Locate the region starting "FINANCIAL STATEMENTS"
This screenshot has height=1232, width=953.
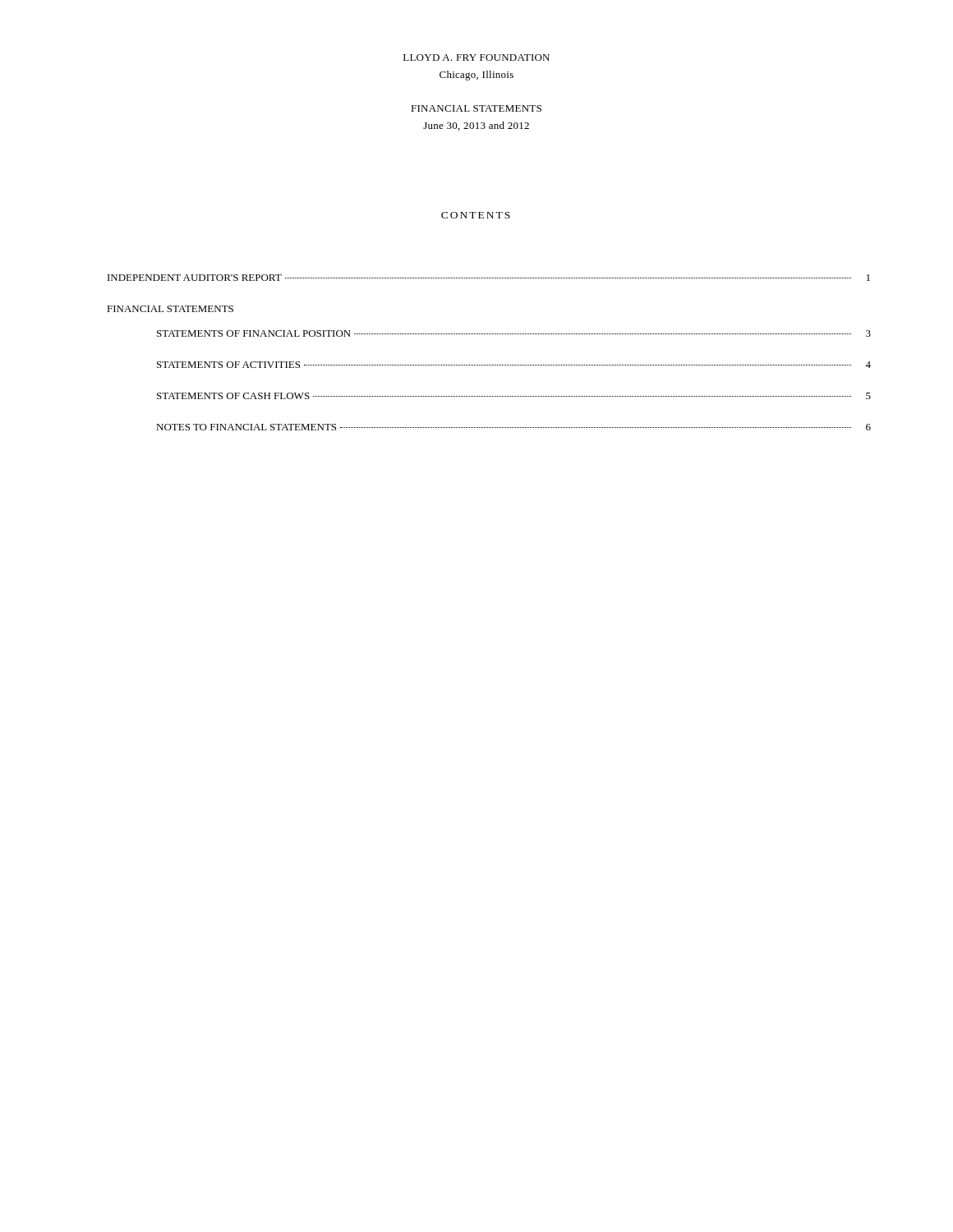[x=170, y=309]
